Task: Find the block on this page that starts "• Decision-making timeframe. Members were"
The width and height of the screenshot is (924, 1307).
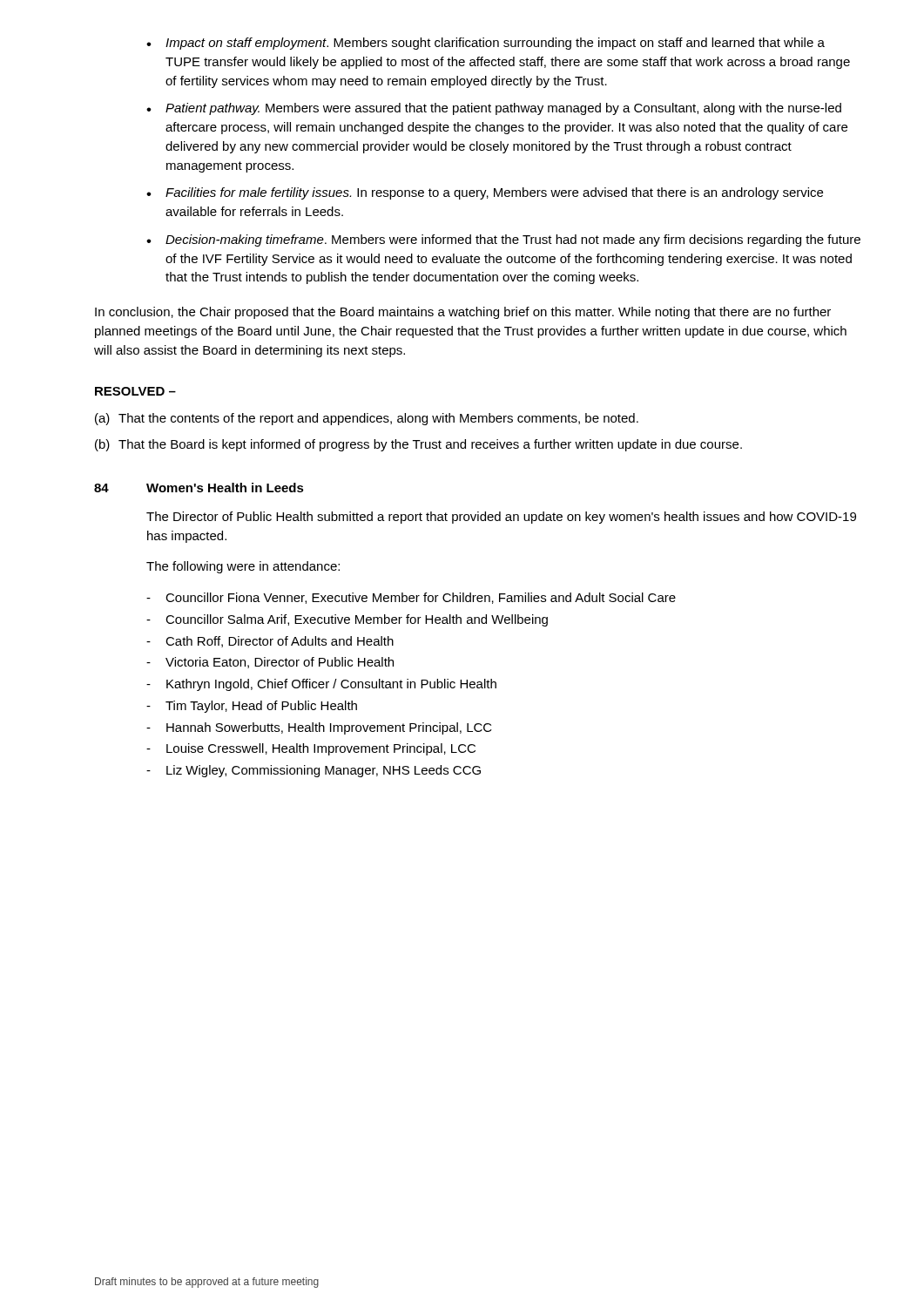Action: click(x=504, y=258)
